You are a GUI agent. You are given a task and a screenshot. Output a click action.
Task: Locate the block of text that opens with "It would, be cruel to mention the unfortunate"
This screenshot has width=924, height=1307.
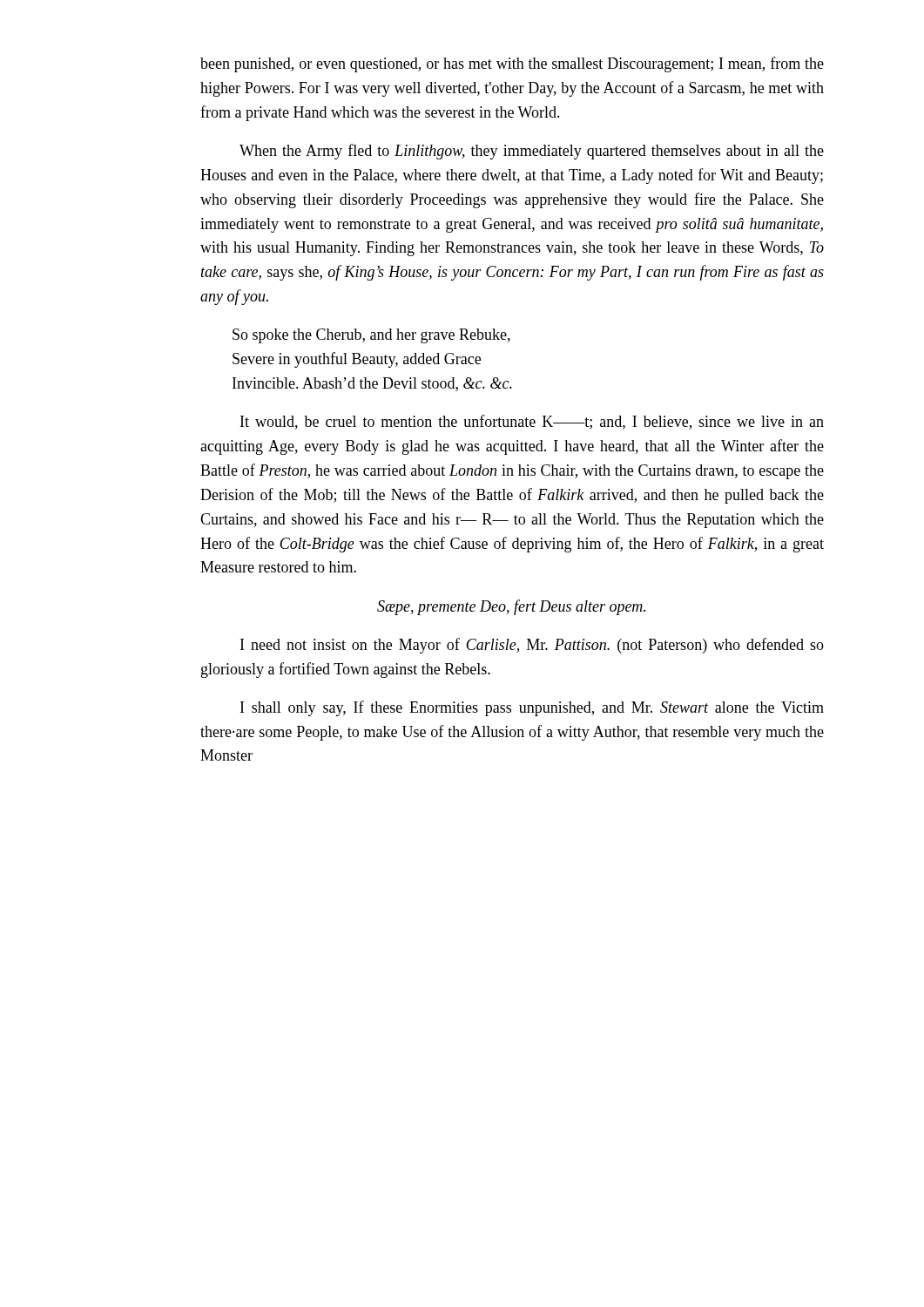(512, 495)
